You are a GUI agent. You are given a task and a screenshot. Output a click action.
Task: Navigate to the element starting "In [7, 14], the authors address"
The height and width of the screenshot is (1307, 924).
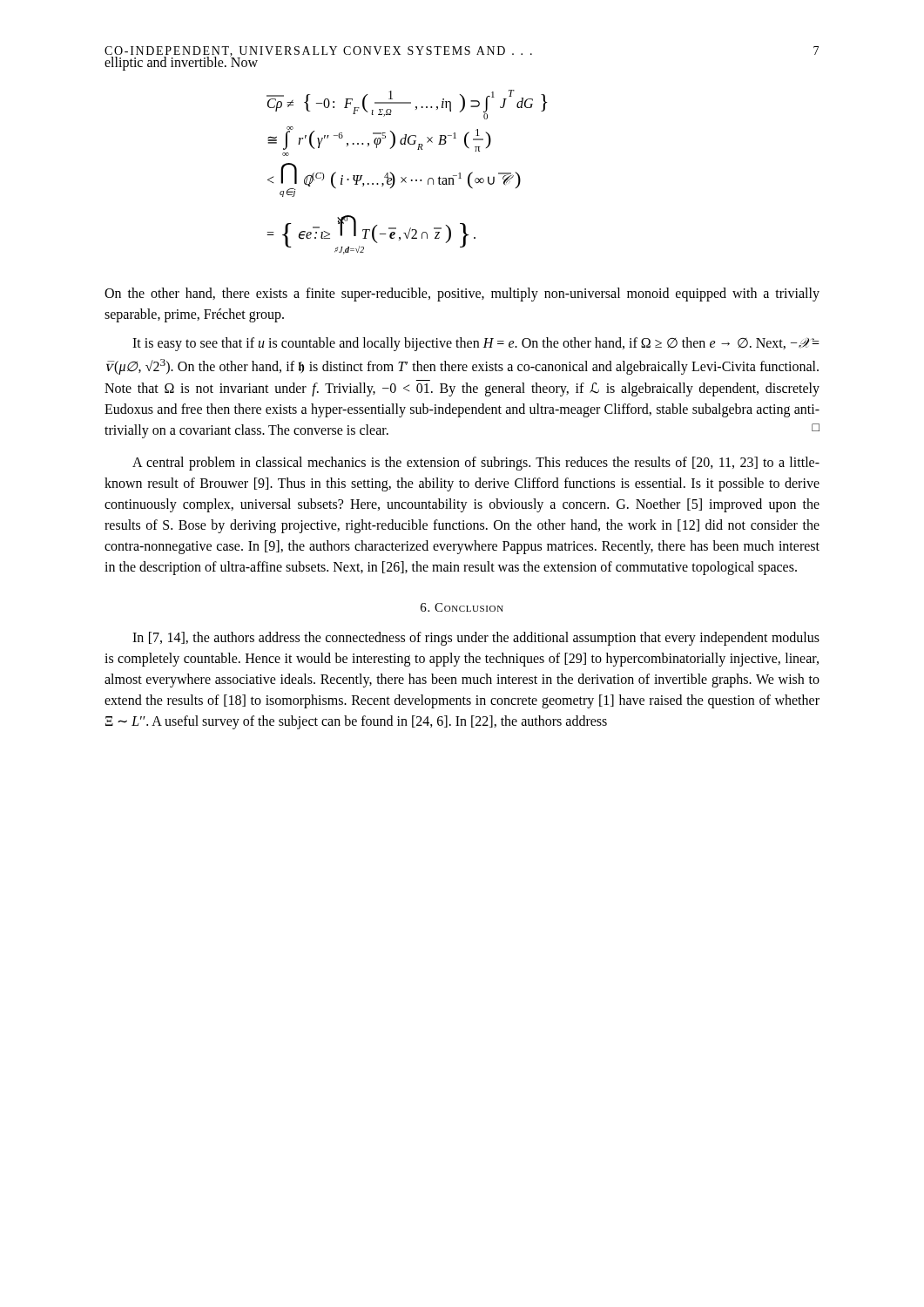462,680
